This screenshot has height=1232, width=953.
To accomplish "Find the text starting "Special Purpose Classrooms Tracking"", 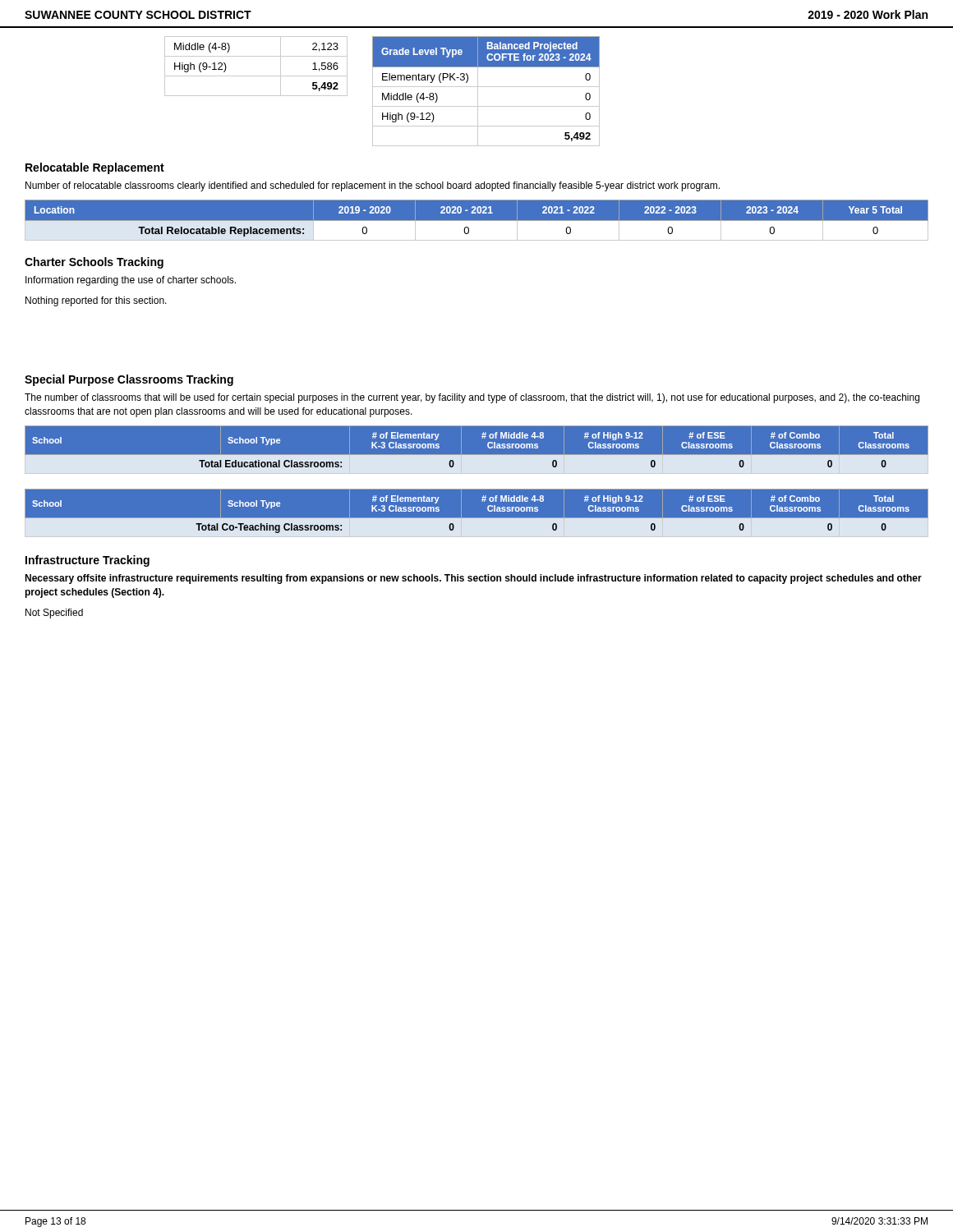I will (x=129, y=380).
